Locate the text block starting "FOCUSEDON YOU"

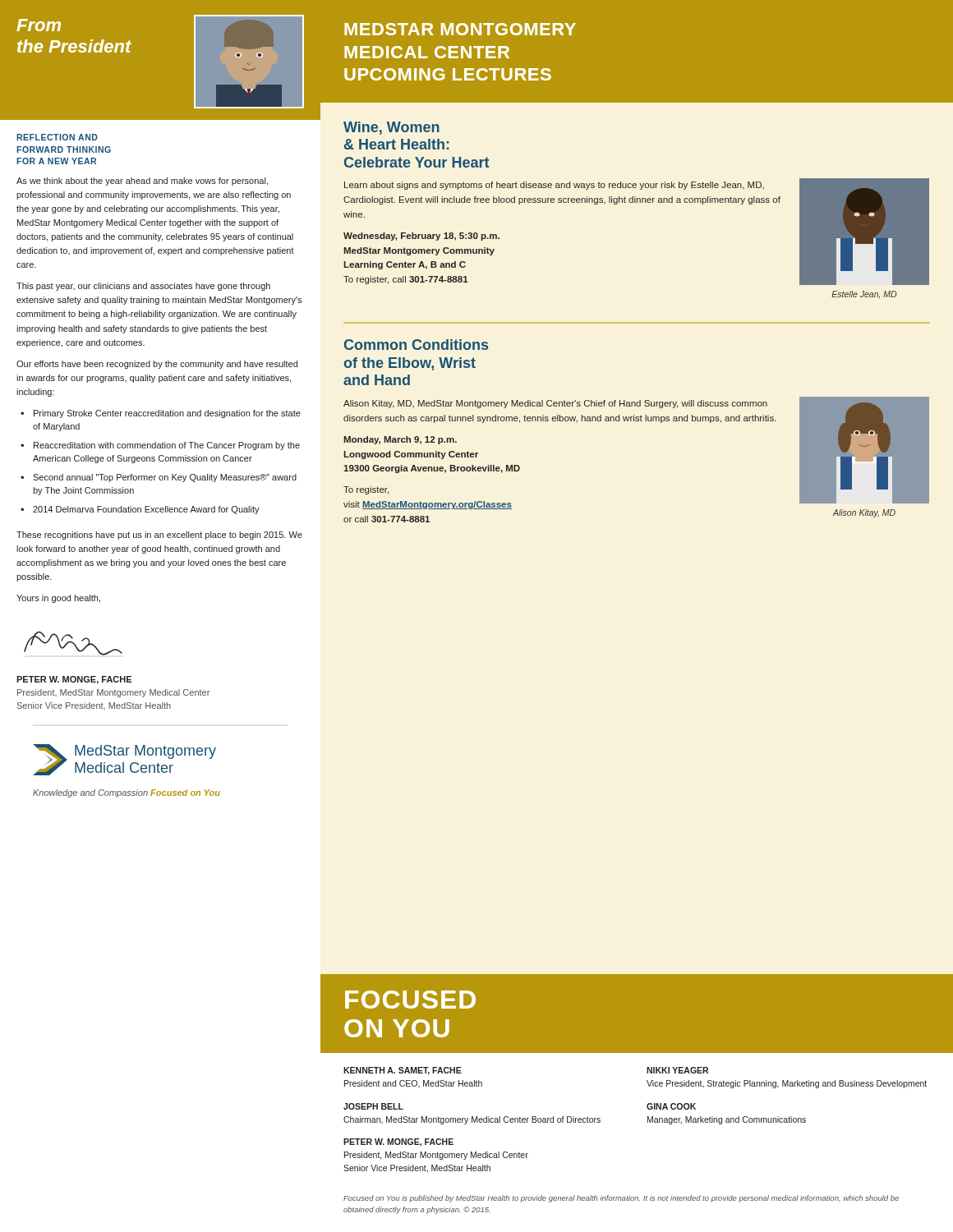(x=411, y=1014)
